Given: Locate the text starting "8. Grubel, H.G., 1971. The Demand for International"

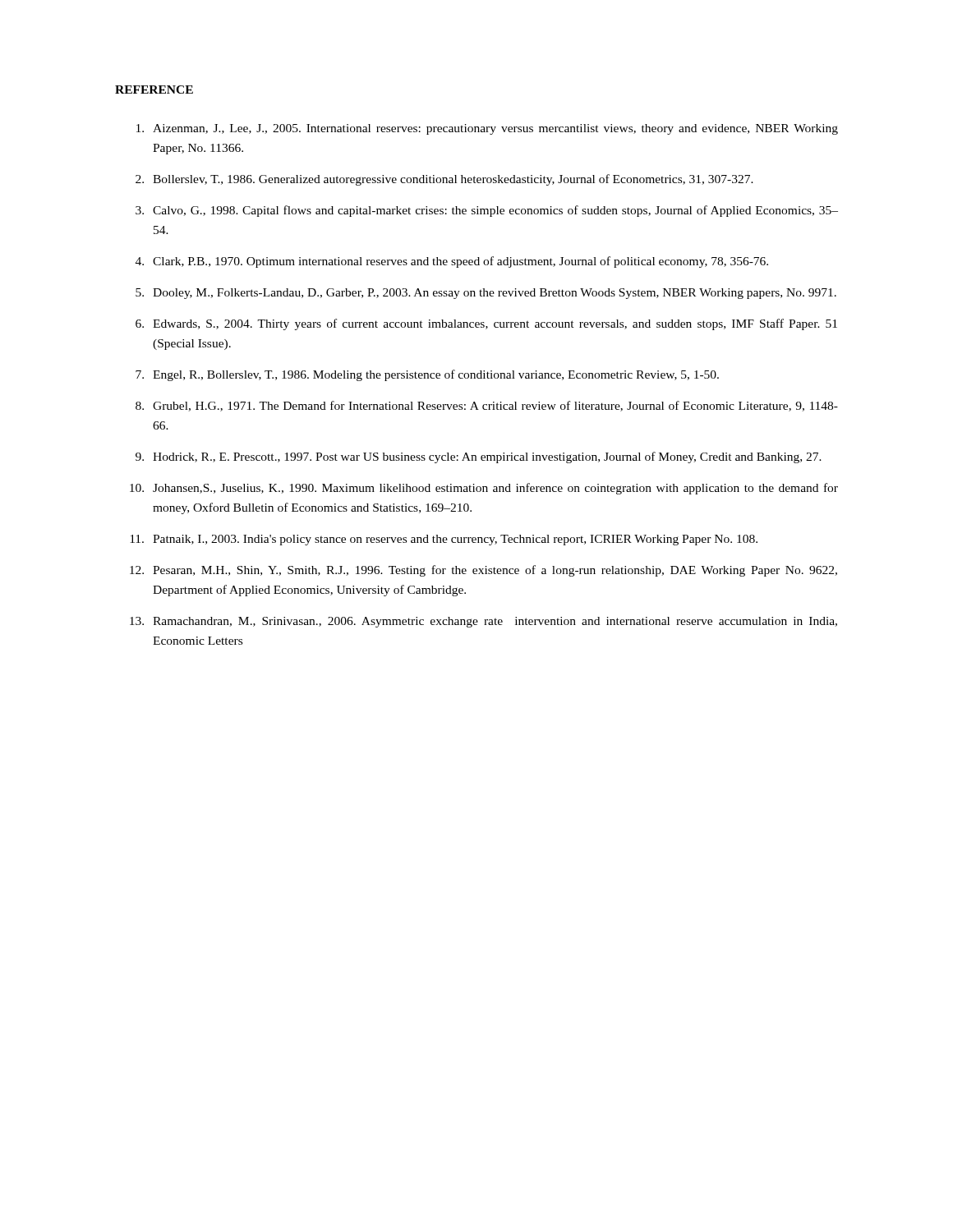Looking at the screenshot, I should 476,416.
